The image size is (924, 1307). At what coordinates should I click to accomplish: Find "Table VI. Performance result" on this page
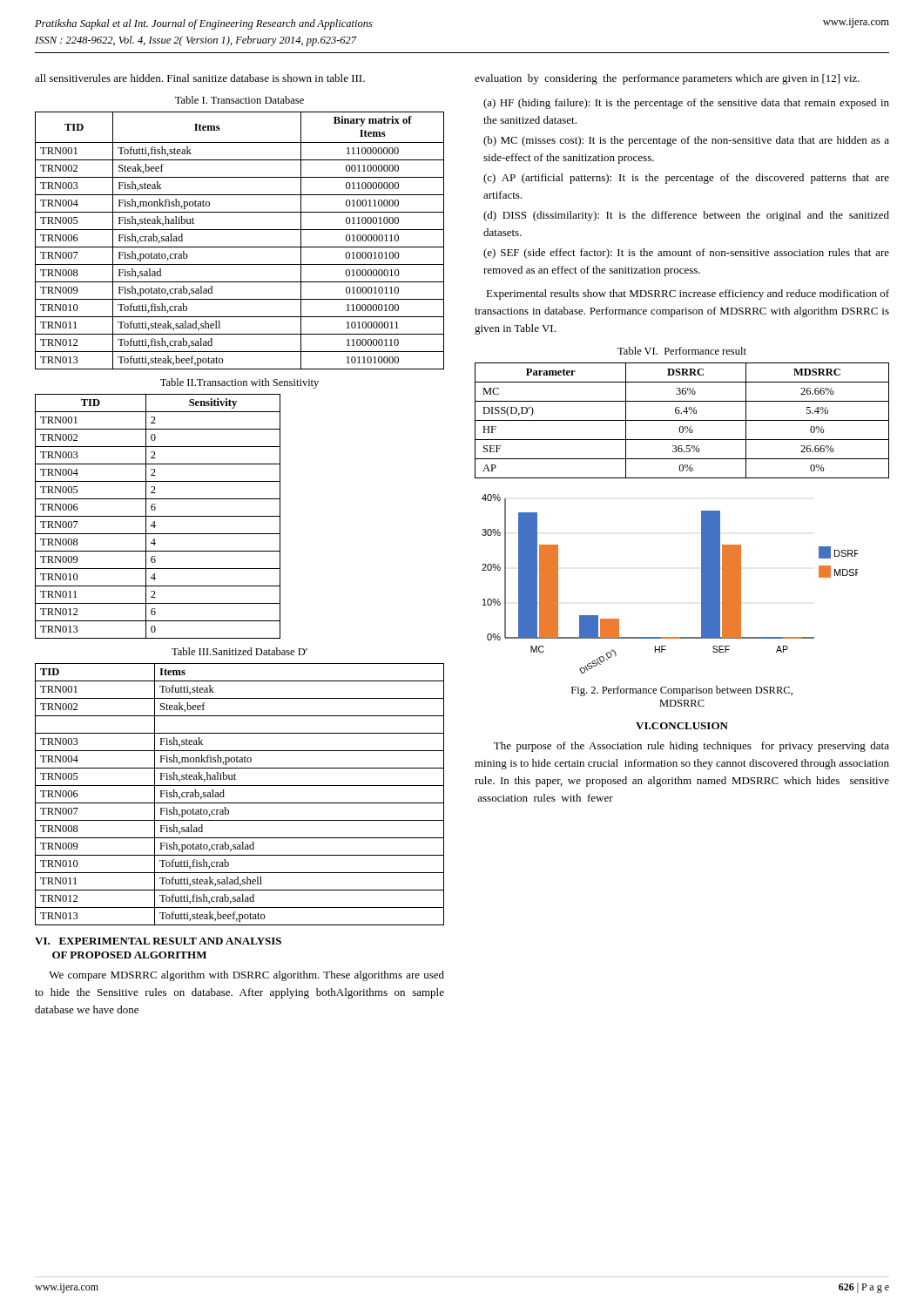[x=682, y=351]
